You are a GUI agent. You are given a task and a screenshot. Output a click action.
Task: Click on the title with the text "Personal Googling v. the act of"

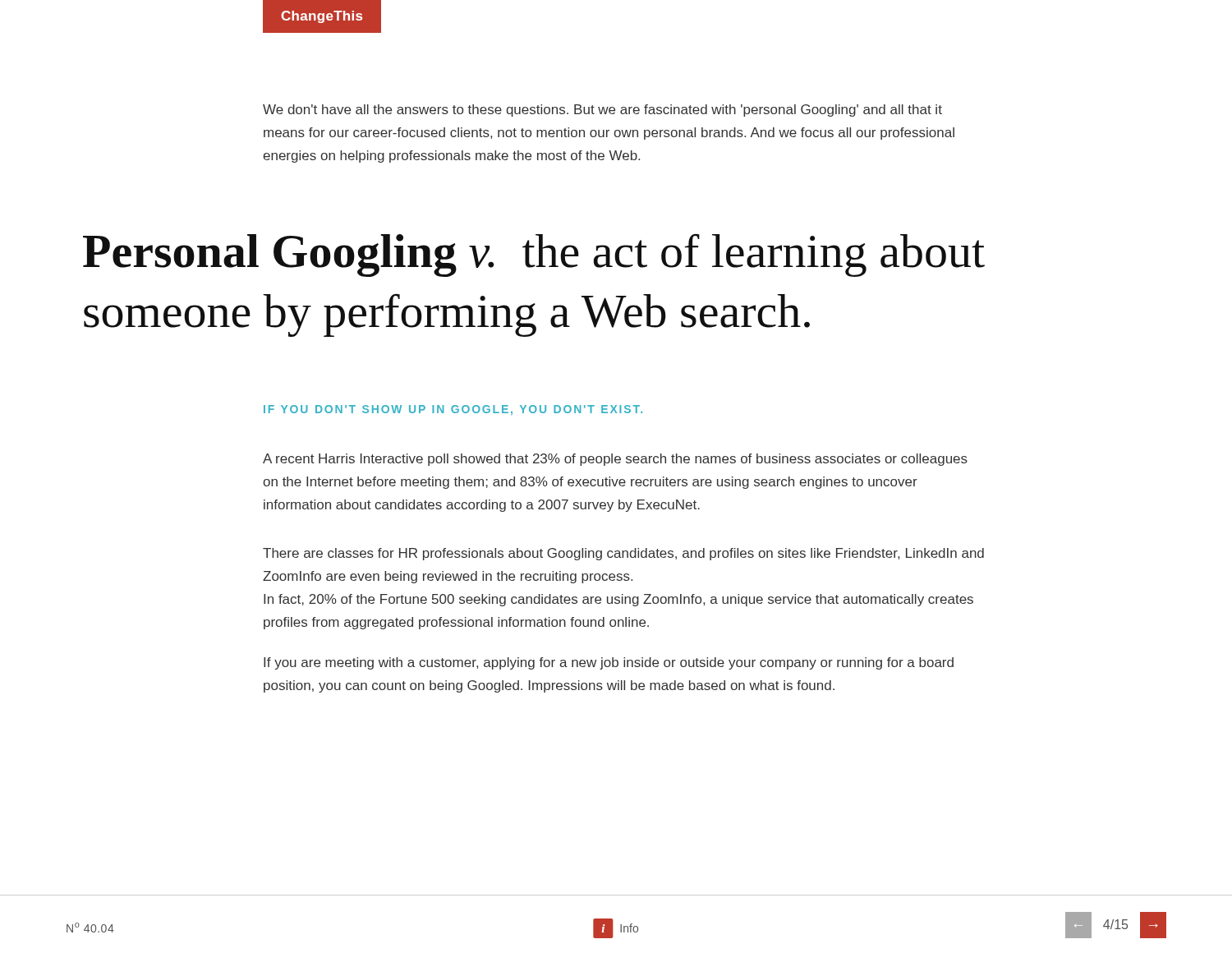(616, 281)
